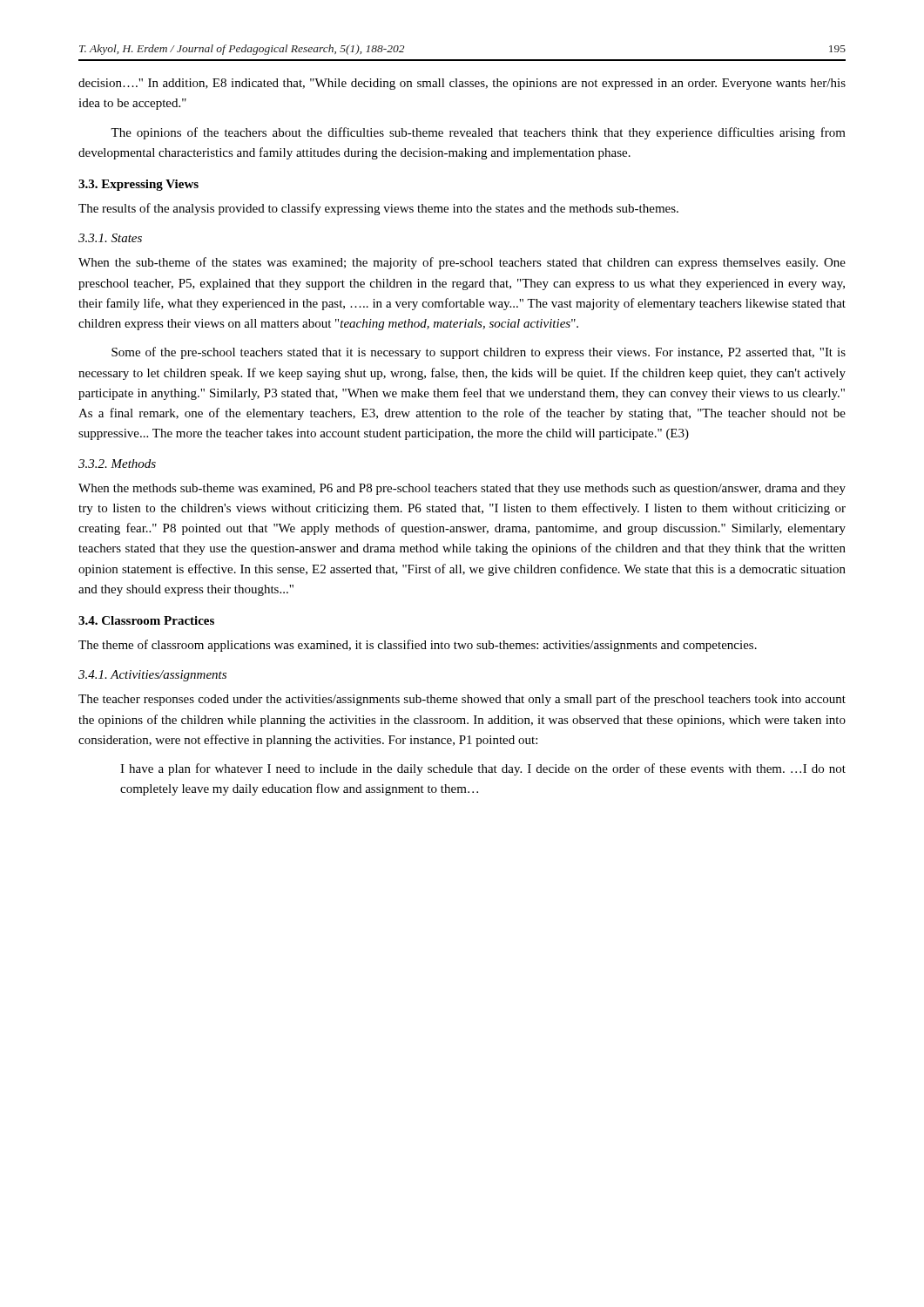The height and width of the screenshot is (1307, 924).
Task: Navigate to the text block starting "When the sub-theme of the states was examined;"
Action: tap(462, 293)
